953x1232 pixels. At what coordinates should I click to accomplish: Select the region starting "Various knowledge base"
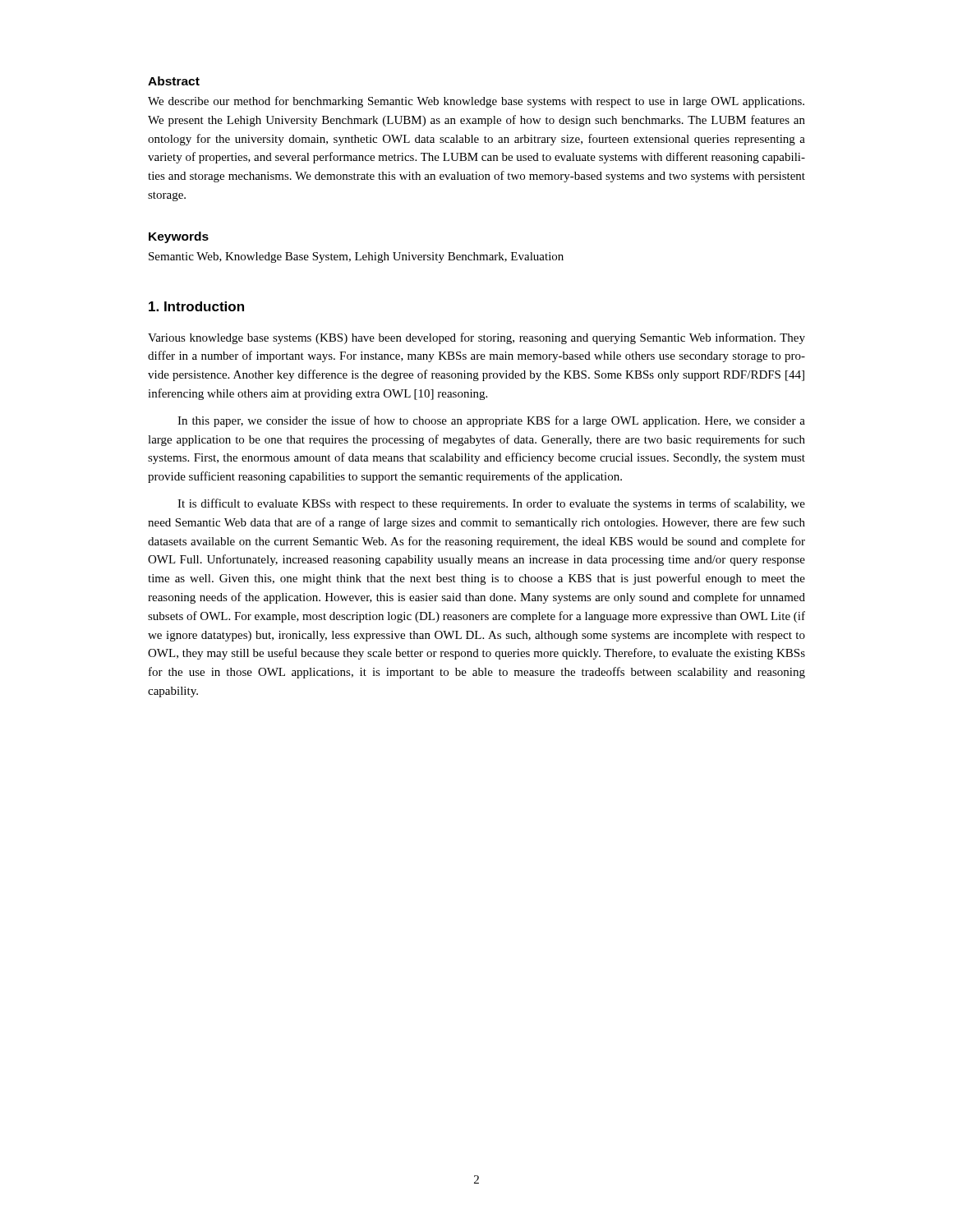click(476, 365)
